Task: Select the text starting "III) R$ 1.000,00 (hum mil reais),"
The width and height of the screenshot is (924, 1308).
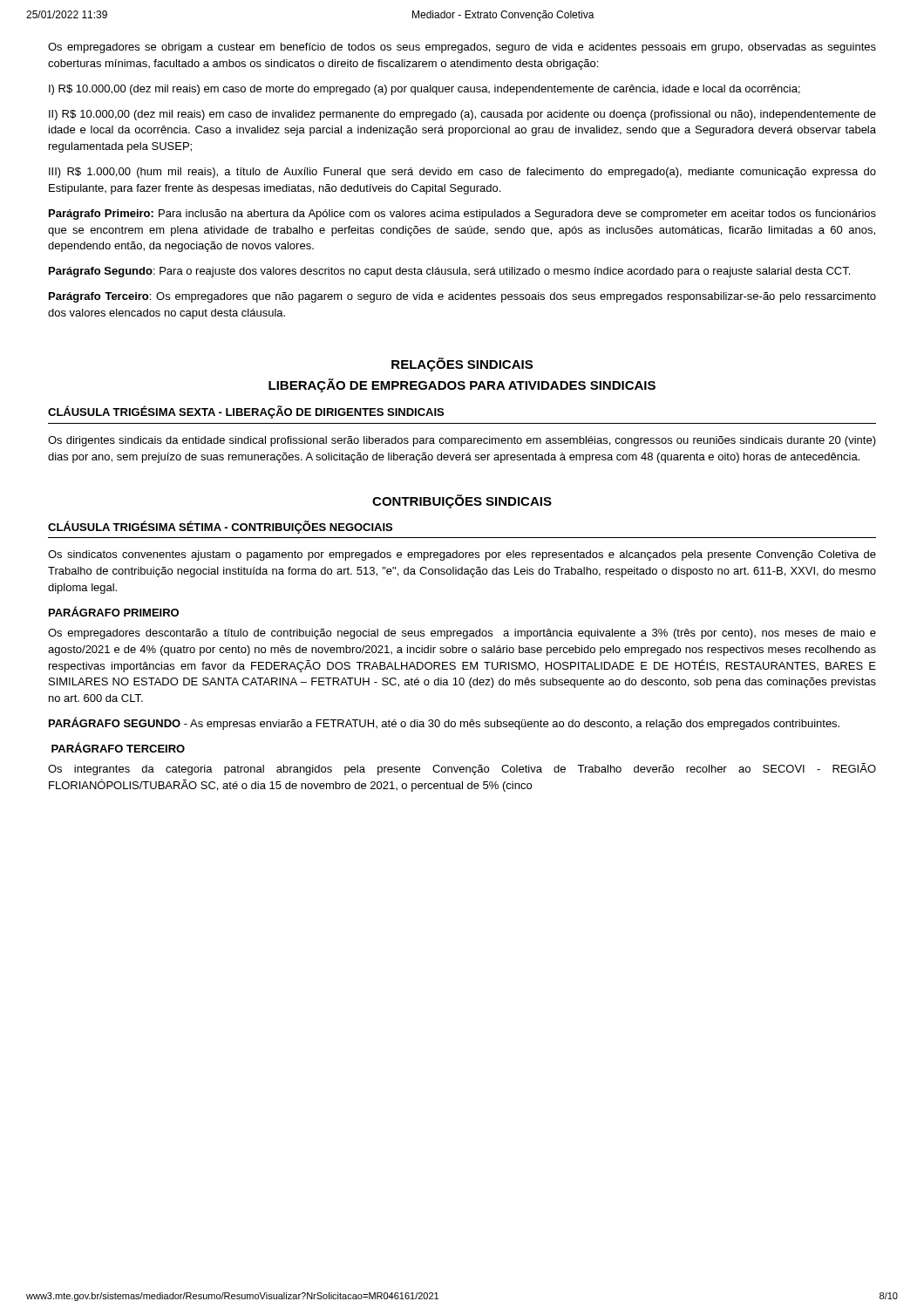Action: click(462, 180)
